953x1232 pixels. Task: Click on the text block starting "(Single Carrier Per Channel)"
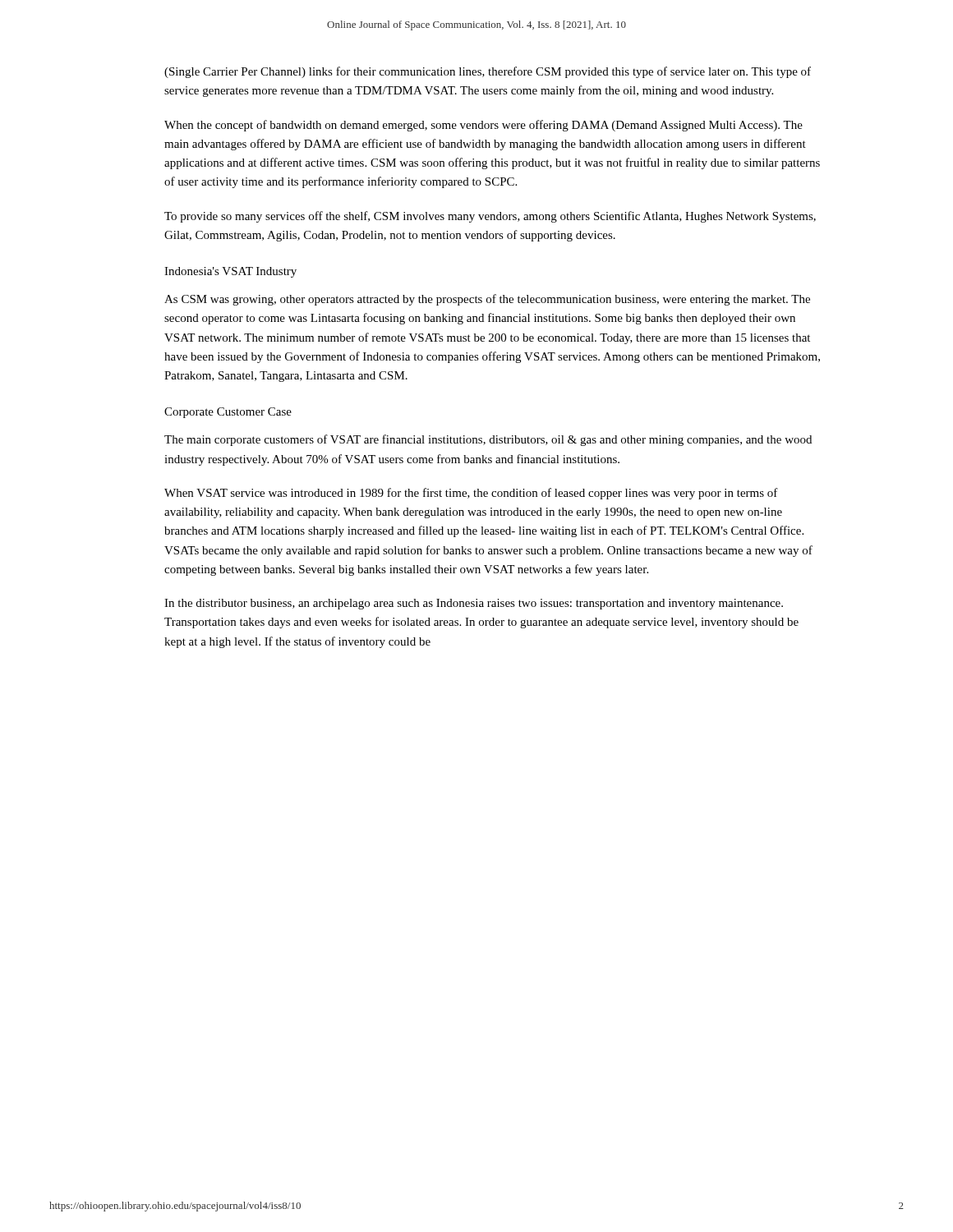[x=488, y=81]
